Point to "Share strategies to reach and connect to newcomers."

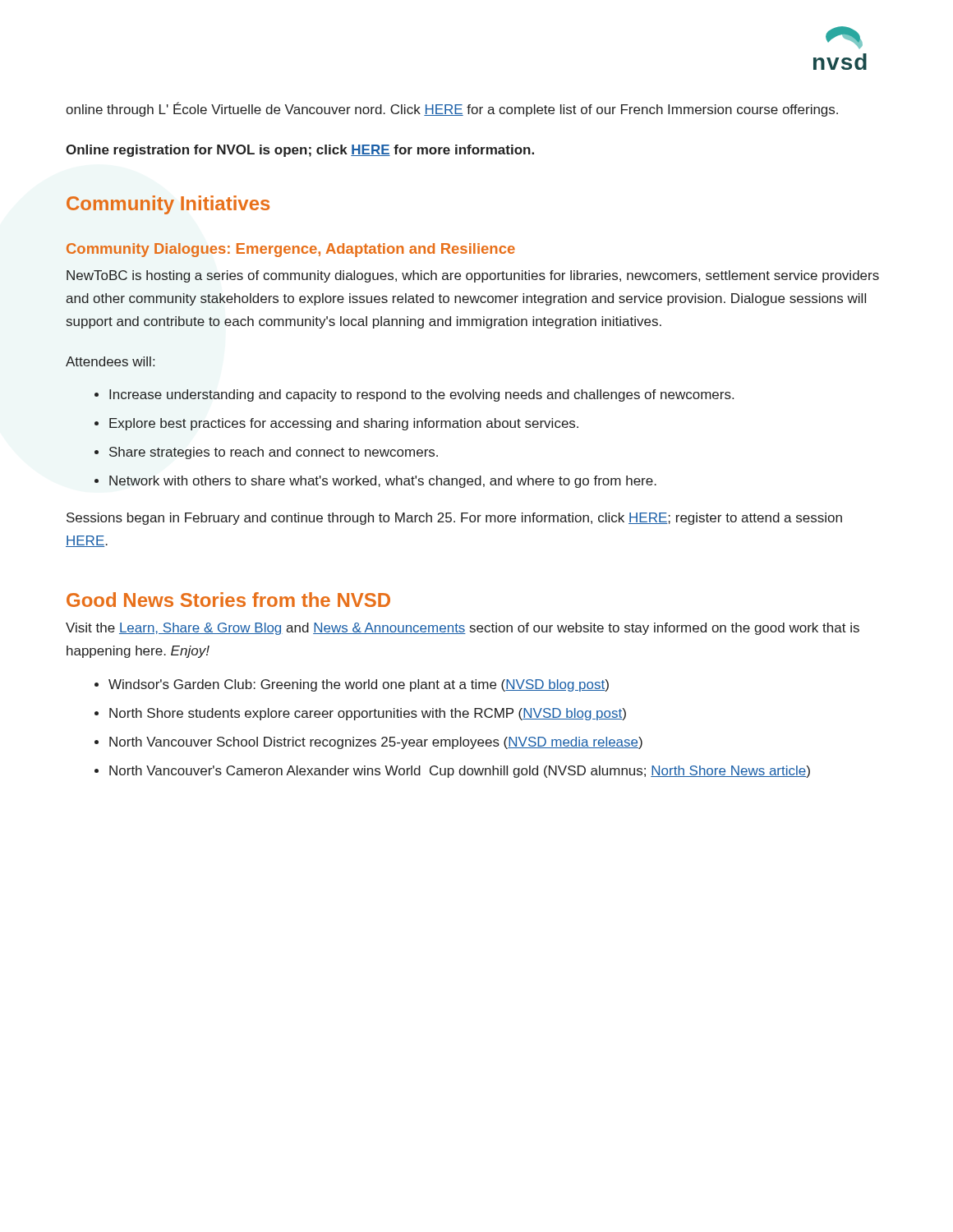pyautogui.click(x=274, y=452)
